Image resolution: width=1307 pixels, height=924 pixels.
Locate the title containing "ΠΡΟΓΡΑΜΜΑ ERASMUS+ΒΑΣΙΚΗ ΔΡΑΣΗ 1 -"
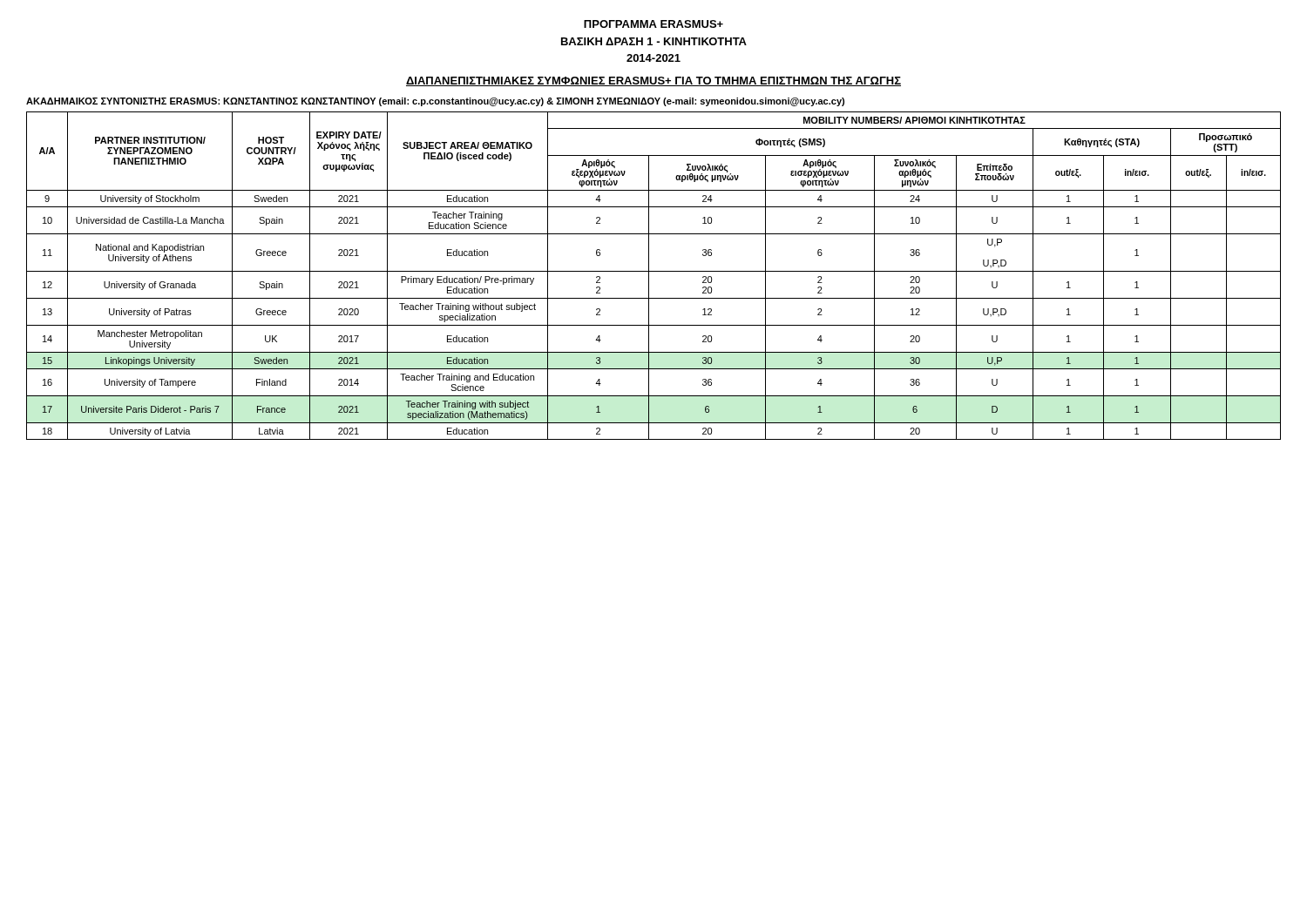pos(653,41)
